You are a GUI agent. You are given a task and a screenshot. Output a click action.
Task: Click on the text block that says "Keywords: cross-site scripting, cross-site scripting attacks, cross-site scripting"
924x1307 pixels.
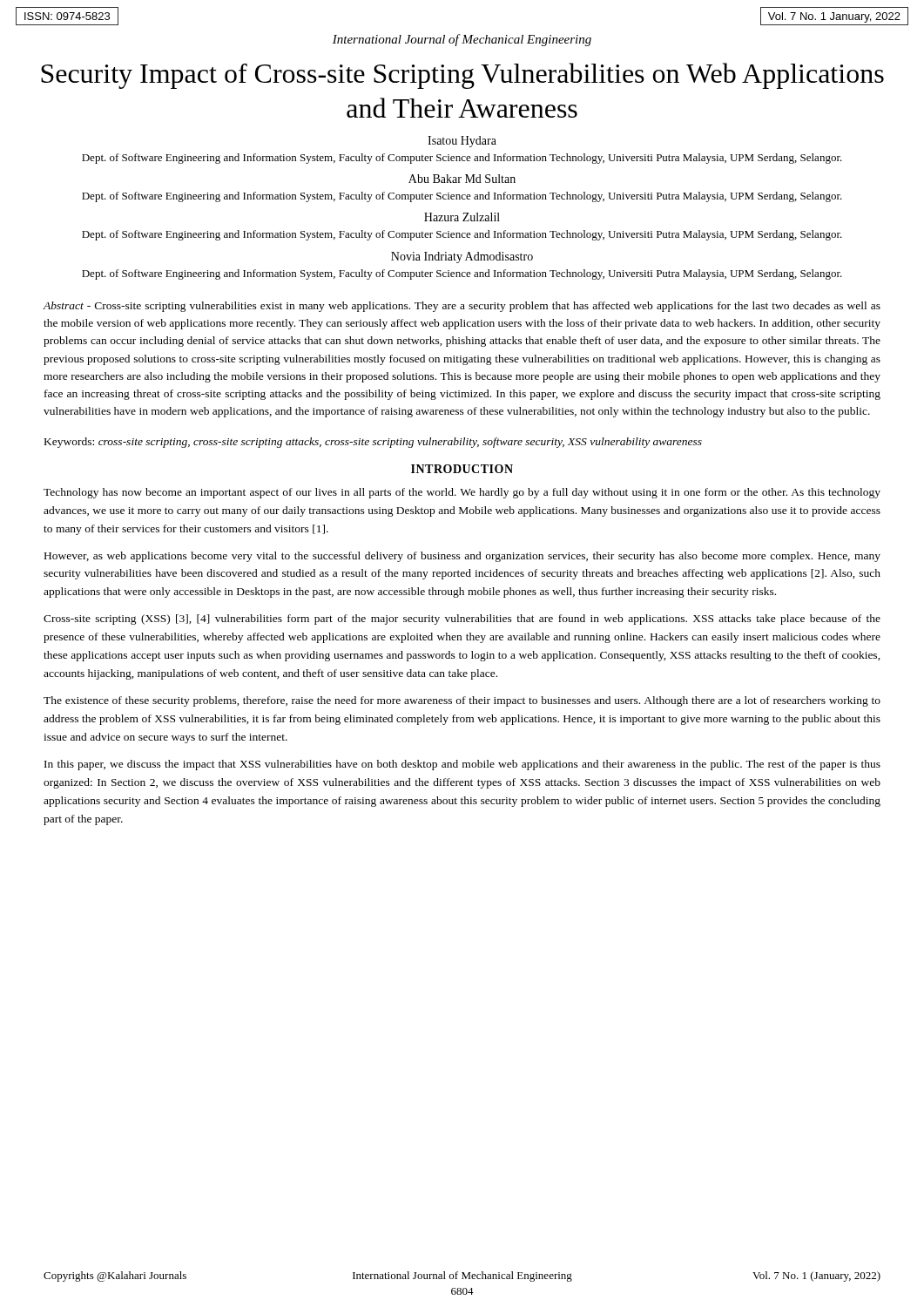click(x=373, y=441)
